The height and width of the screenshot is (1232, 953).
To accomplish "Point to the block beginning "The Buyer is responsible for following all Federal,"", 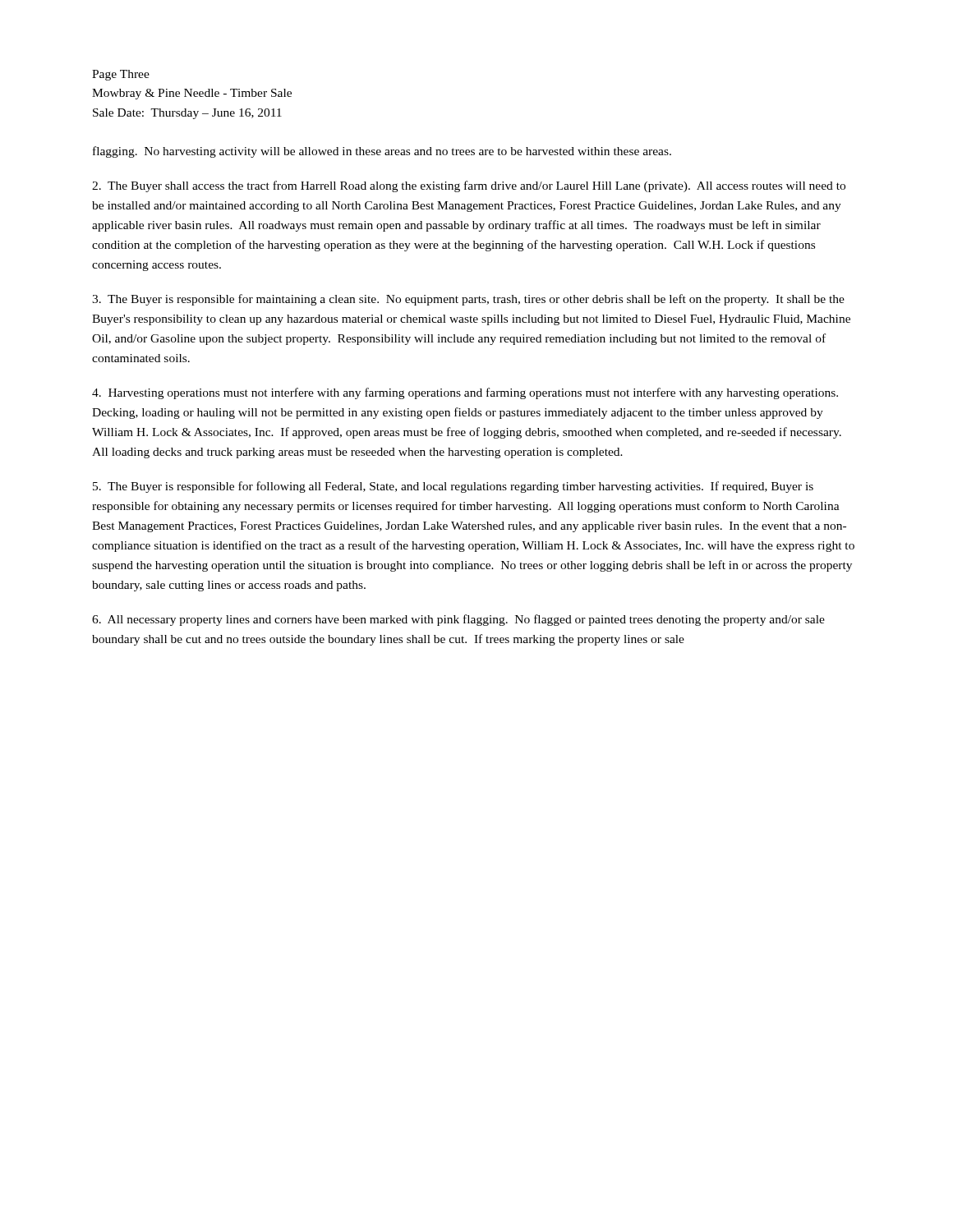I will 473,535.
